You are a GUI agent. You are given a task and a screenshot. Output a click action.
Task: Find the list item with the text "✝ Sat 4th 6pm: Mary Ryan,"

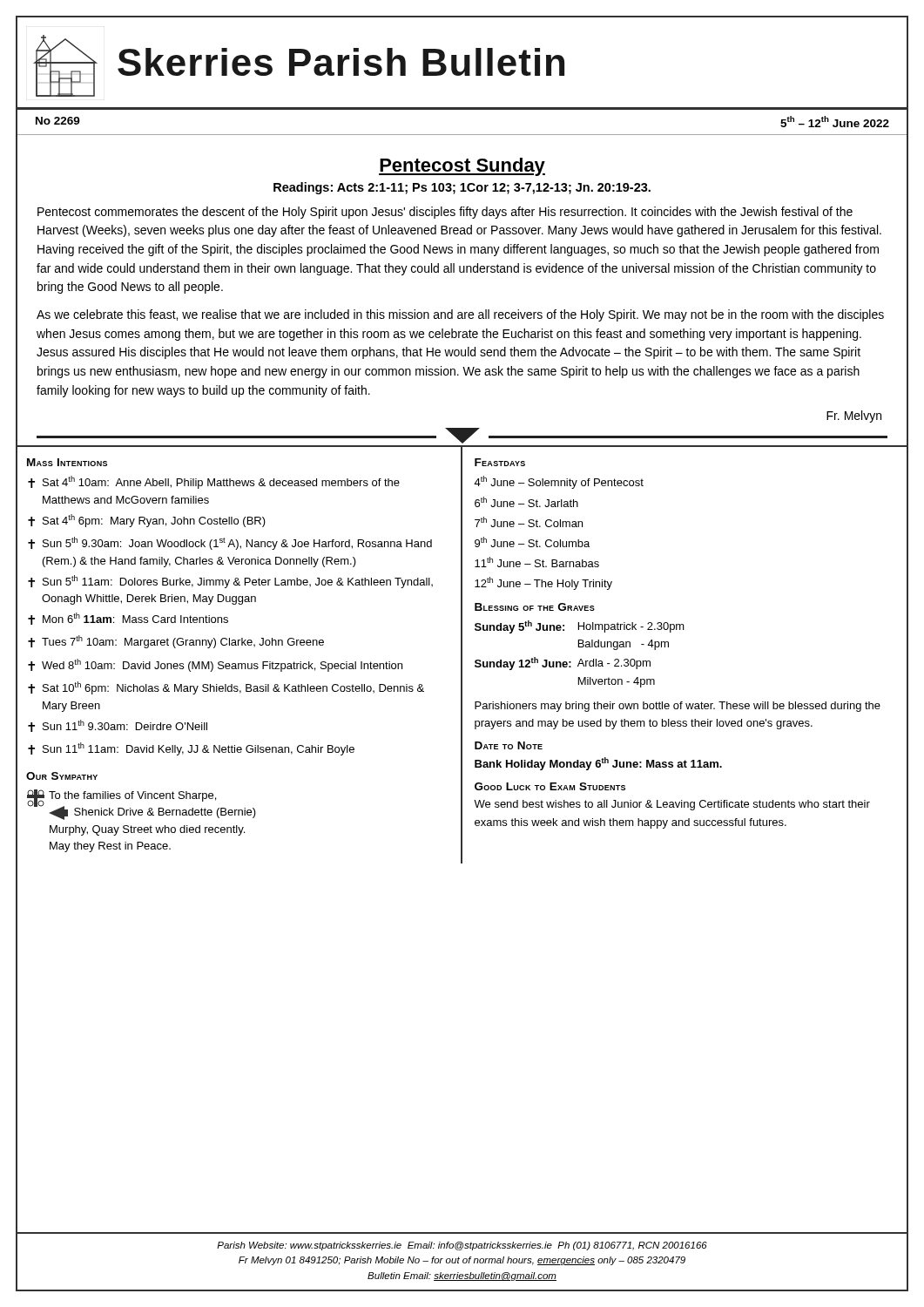pyautogui.click(x=146, y=521)
